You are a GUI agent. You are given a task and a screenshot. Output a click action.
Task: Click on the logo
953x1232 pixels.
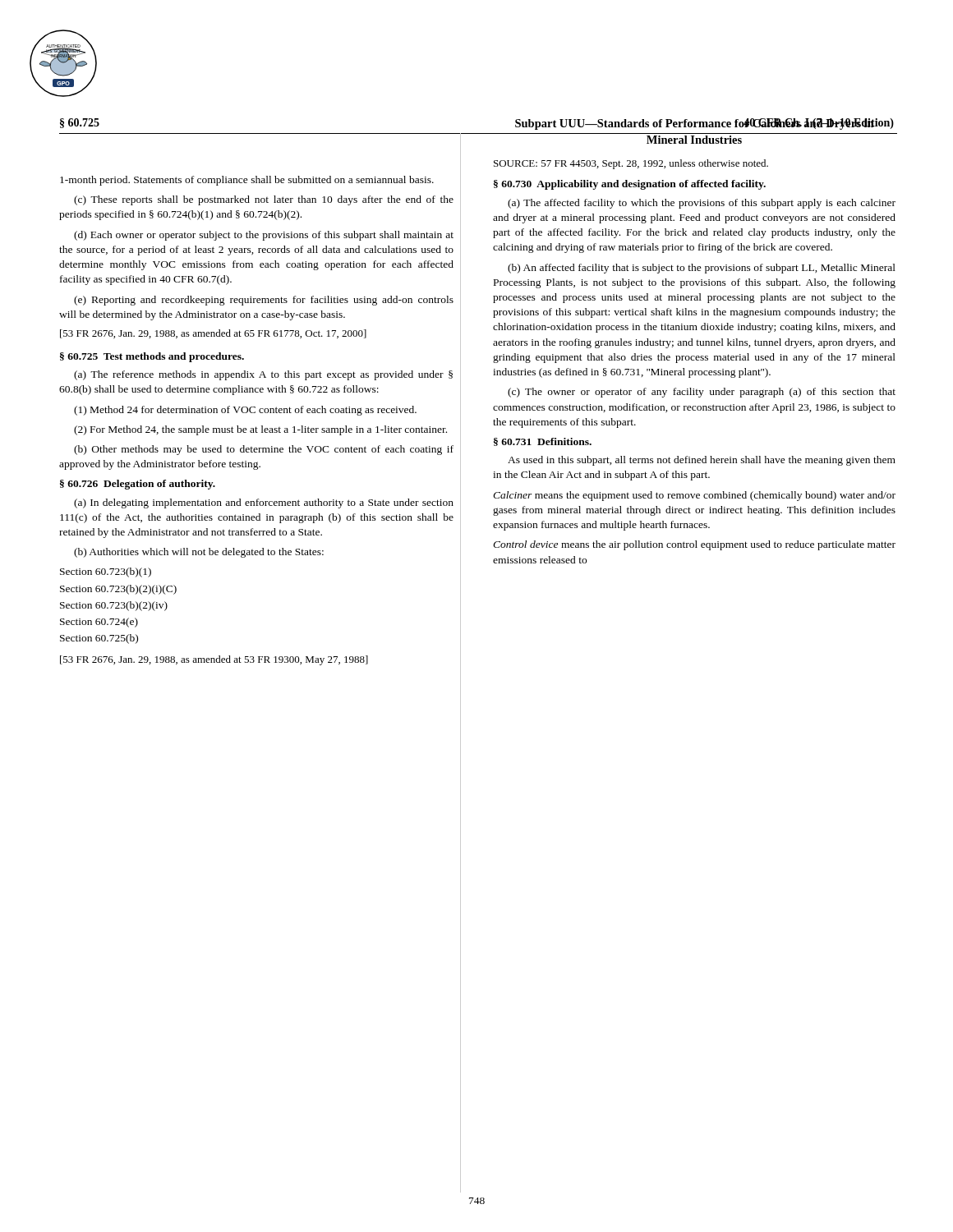tap(63, 63)
